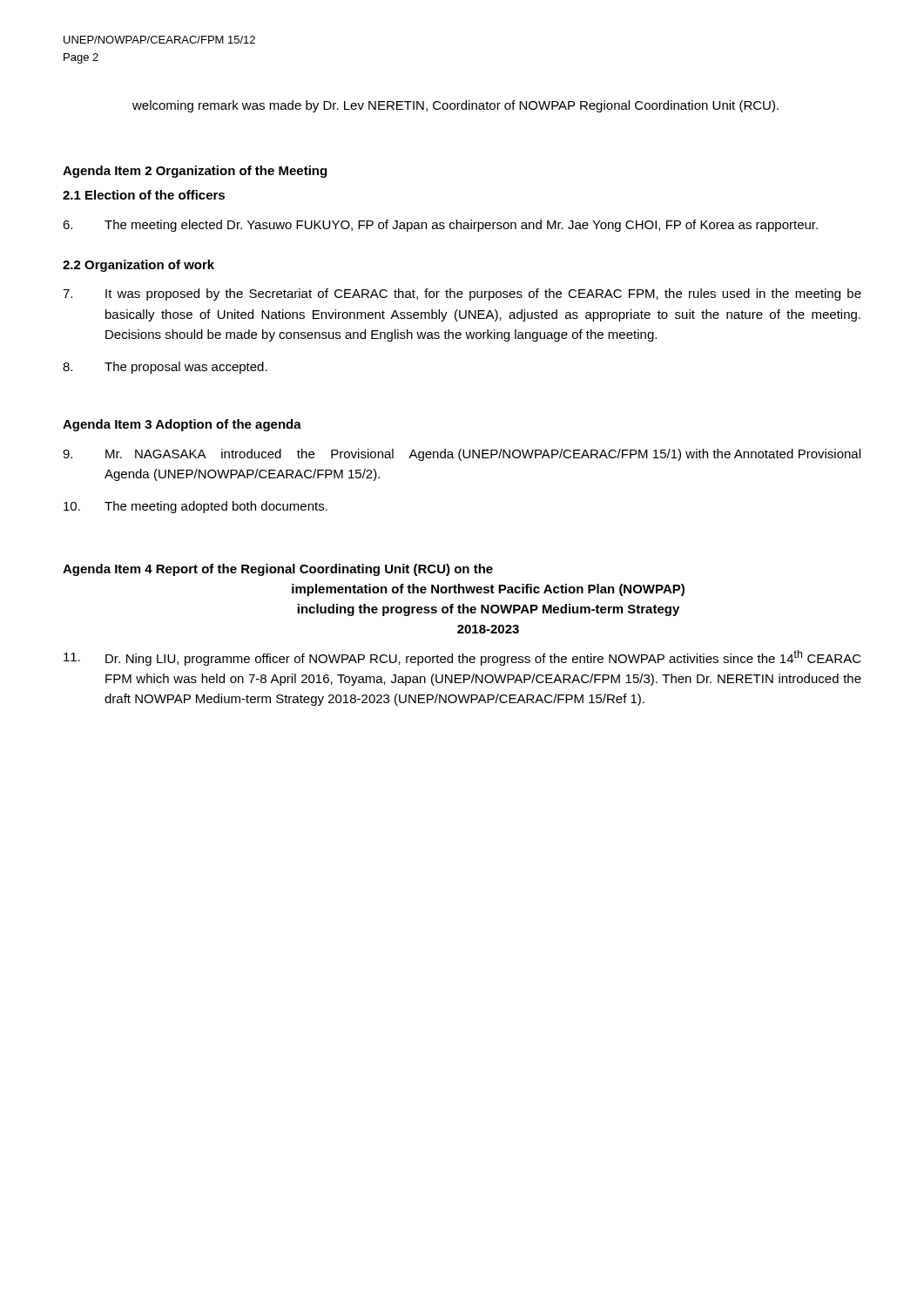The width and height of the screenshot is (924, 1307).
Task: Click on the section header with the text "2.2 Organization of work"
Action: (139, 264)
